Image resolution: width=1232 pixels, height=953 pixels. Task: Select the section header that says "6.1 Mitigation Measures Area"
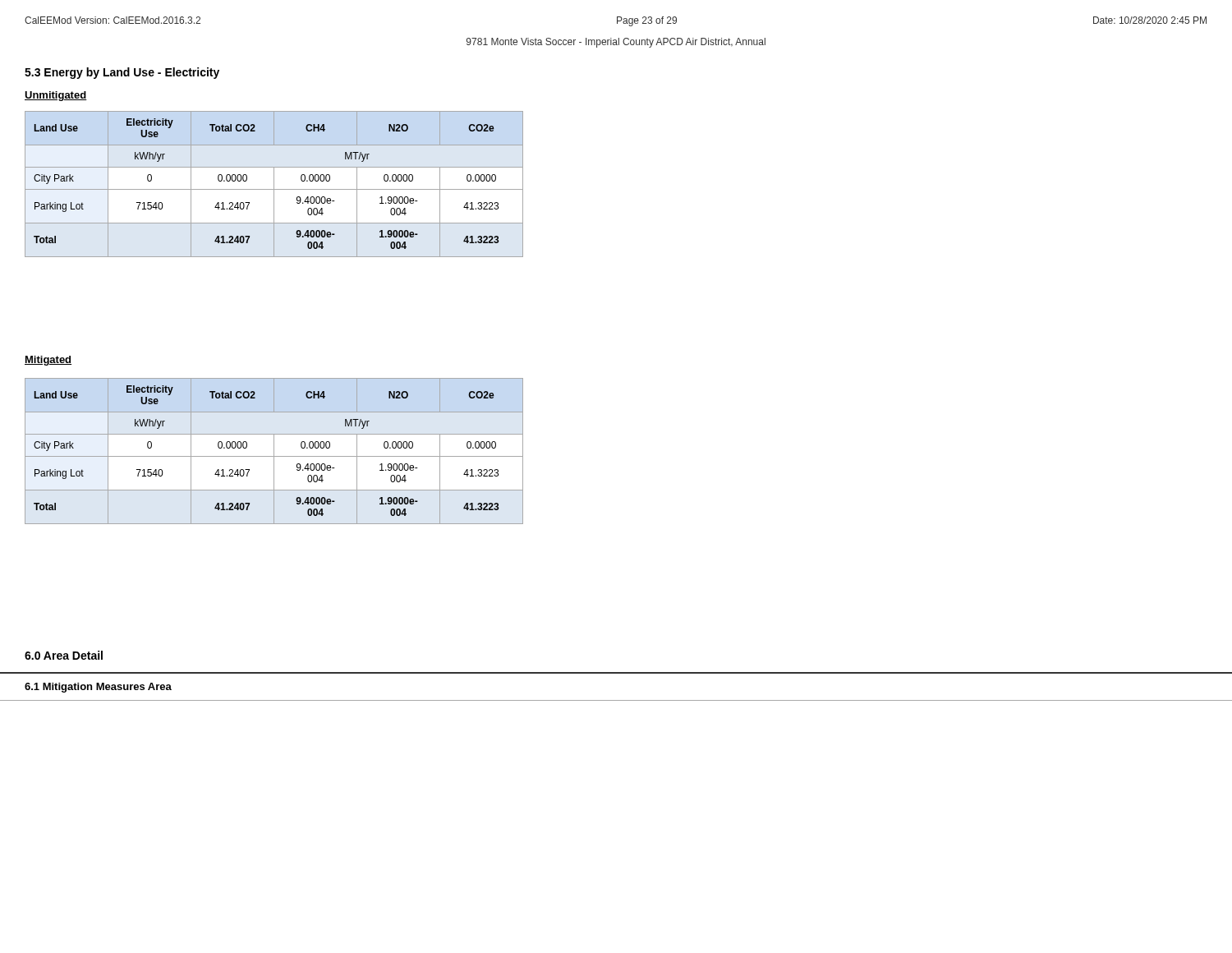click(98, 686)
